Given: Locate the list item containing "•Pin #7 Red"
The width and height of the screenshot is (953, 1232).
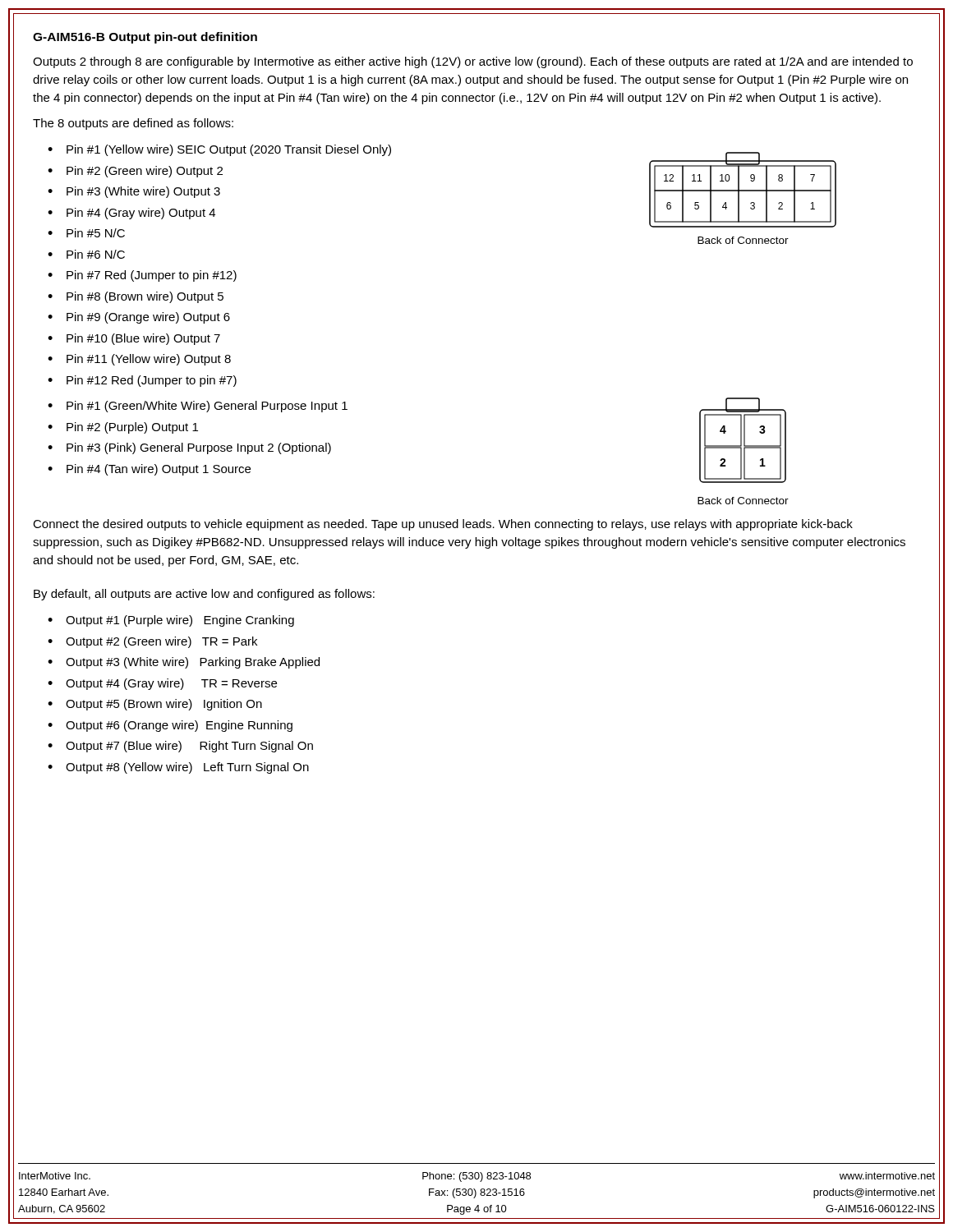Looking at the screenshot, I should coord(142,276).
